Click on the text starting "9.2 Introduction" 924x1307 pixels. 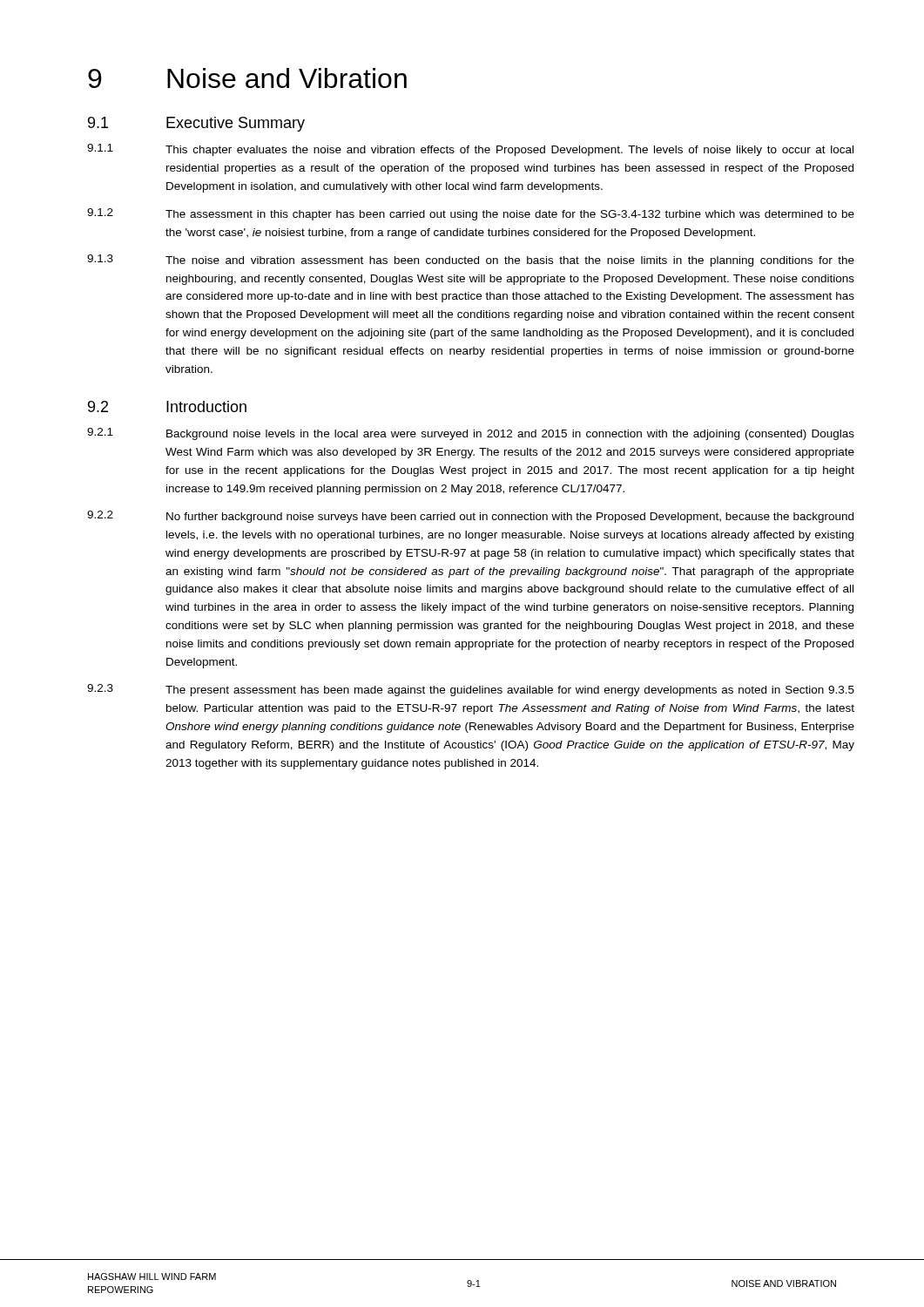coord(167,407)
